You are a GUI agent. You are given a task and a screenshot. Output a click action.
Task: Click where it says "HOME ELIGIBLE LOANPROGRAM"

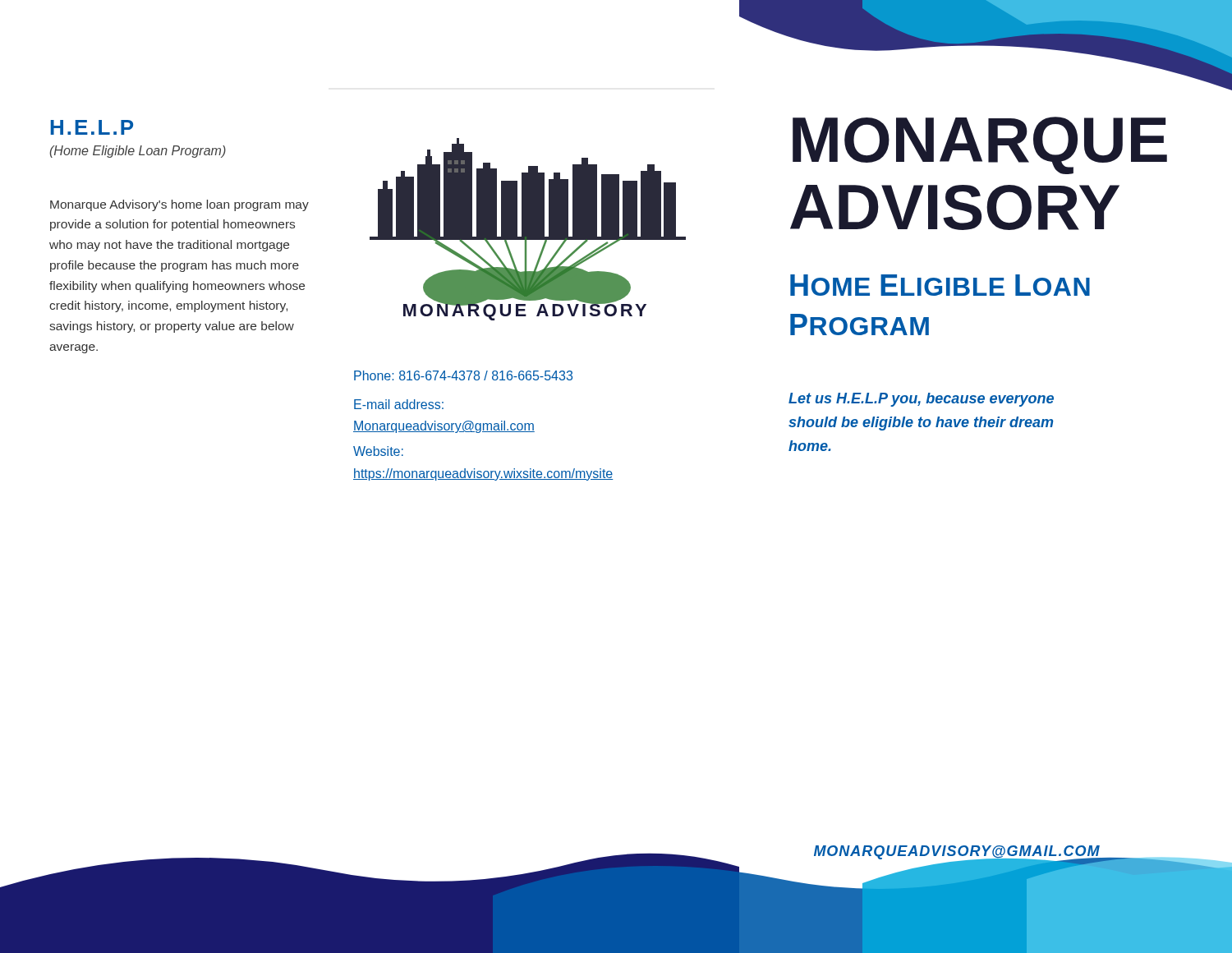pyautogui.click(x=990, y=306)
